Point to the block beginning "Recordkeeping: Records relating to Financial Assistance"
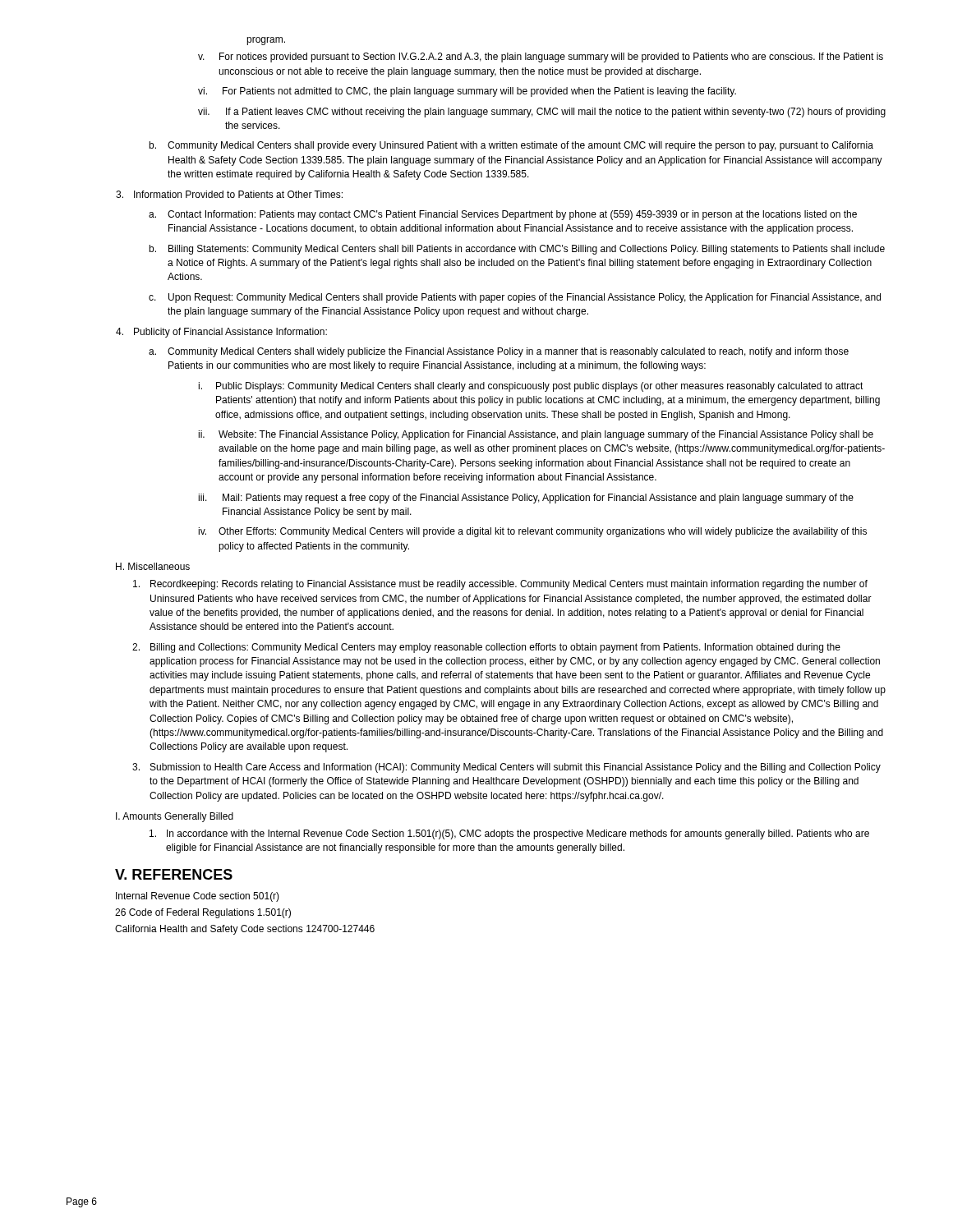Viewport: 953px width, 1232px height. [x=509, y=606]
